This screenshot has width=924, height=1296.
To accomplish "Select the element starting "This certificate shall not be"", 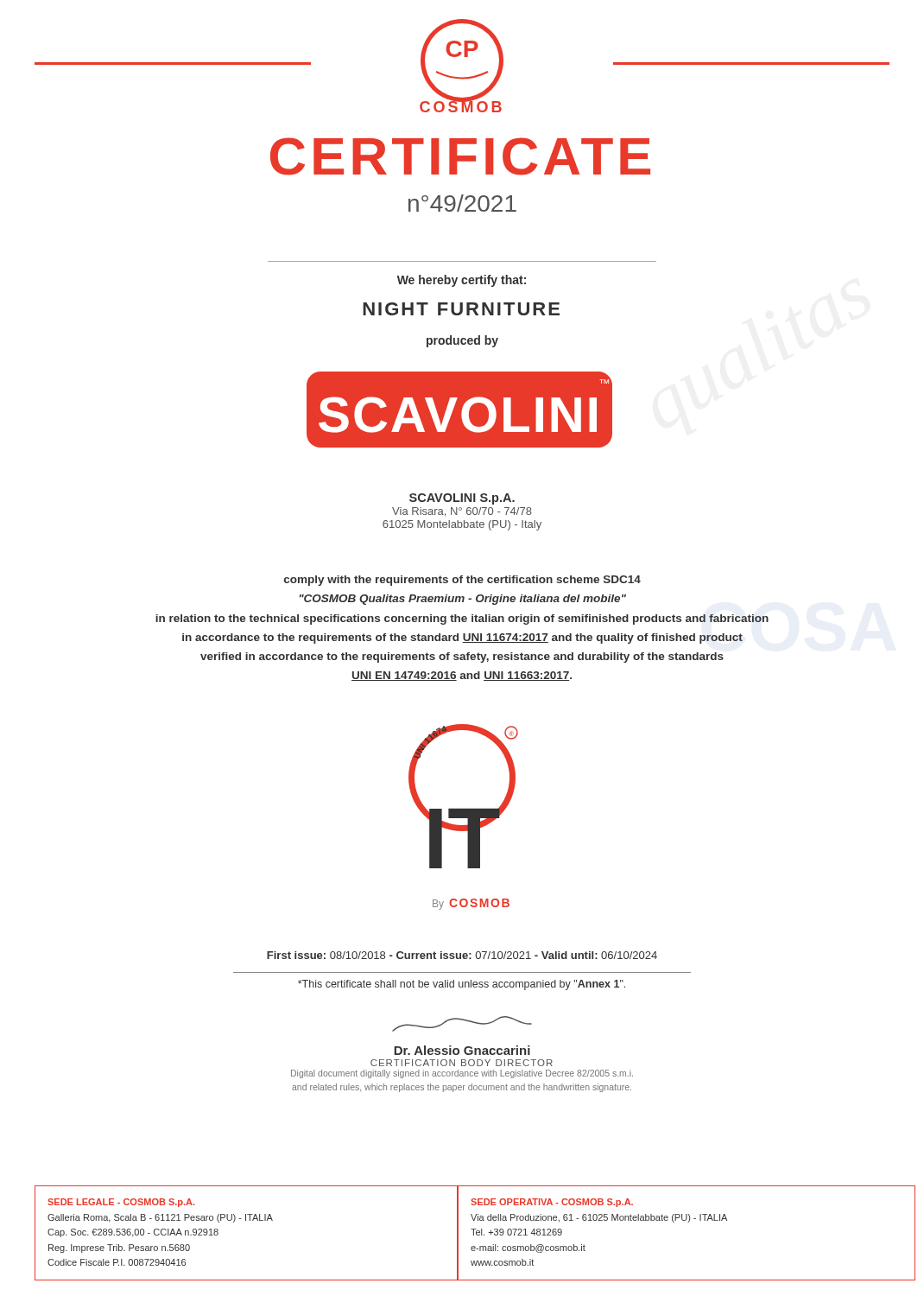I will point(462,984).
